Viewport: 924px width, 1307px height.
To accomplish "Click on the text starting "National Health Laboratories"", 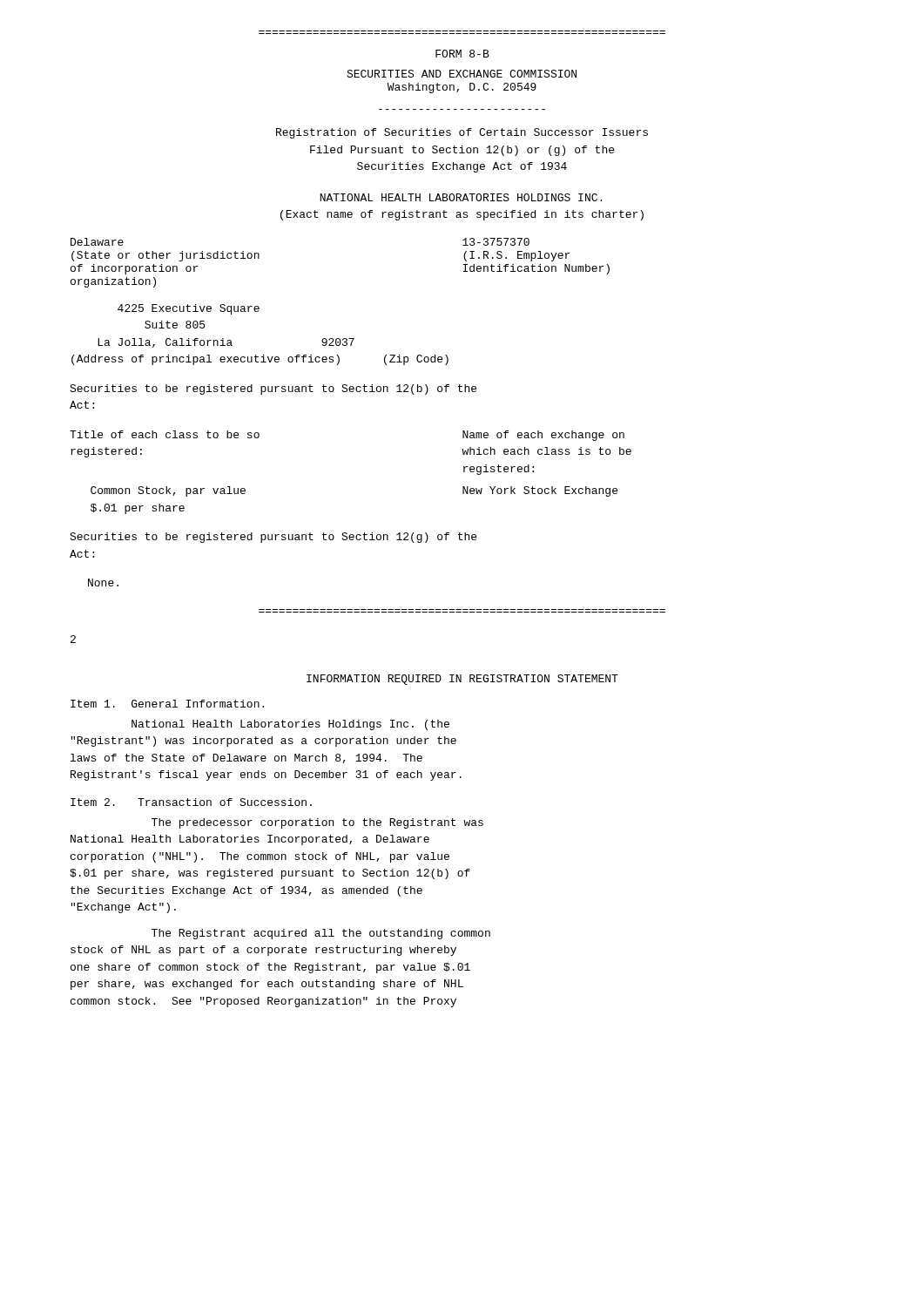I will coord(267,750).
